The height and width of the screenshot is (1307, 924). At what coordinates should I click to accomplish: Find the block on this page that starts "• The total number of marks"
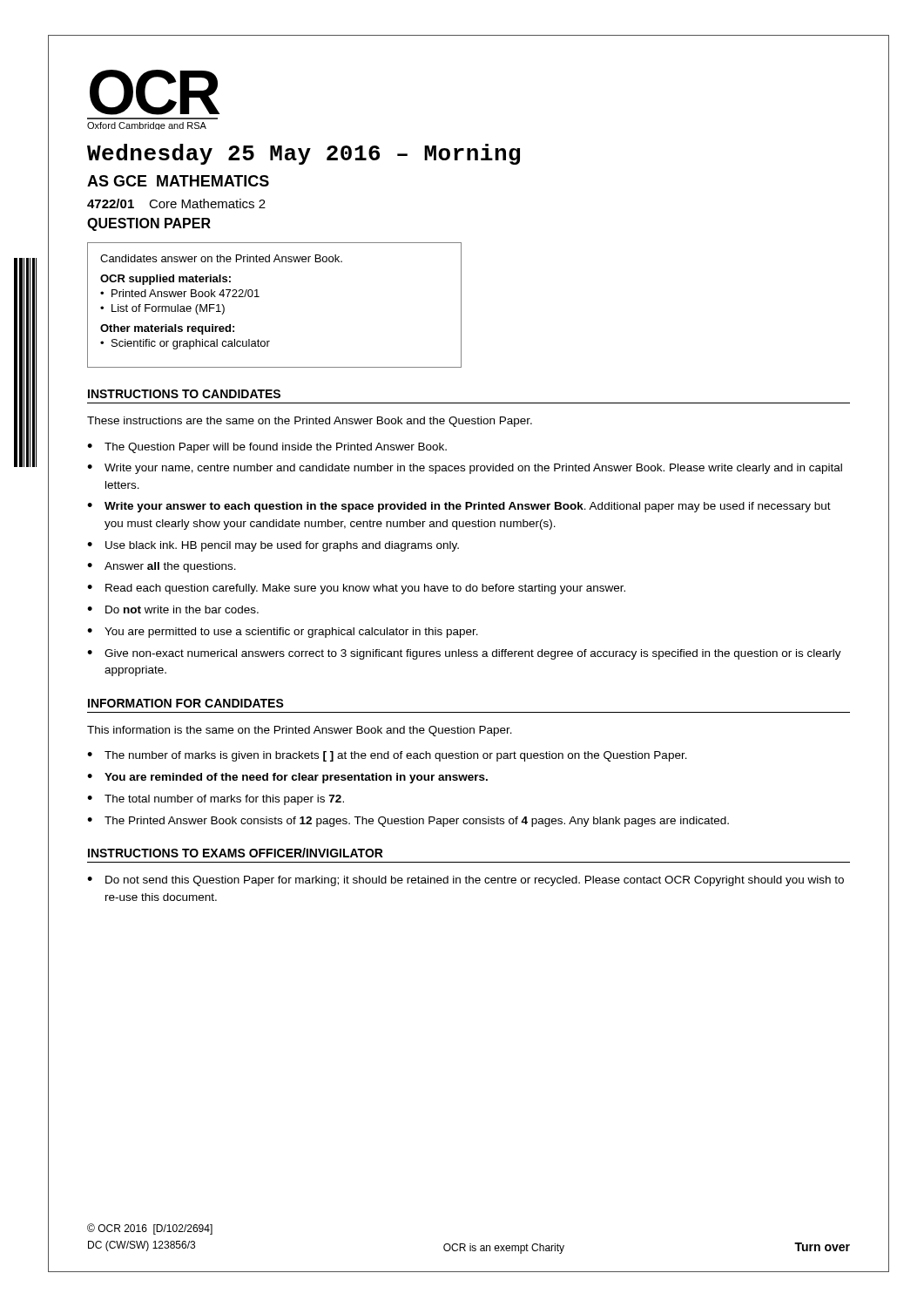click(216, 800)
